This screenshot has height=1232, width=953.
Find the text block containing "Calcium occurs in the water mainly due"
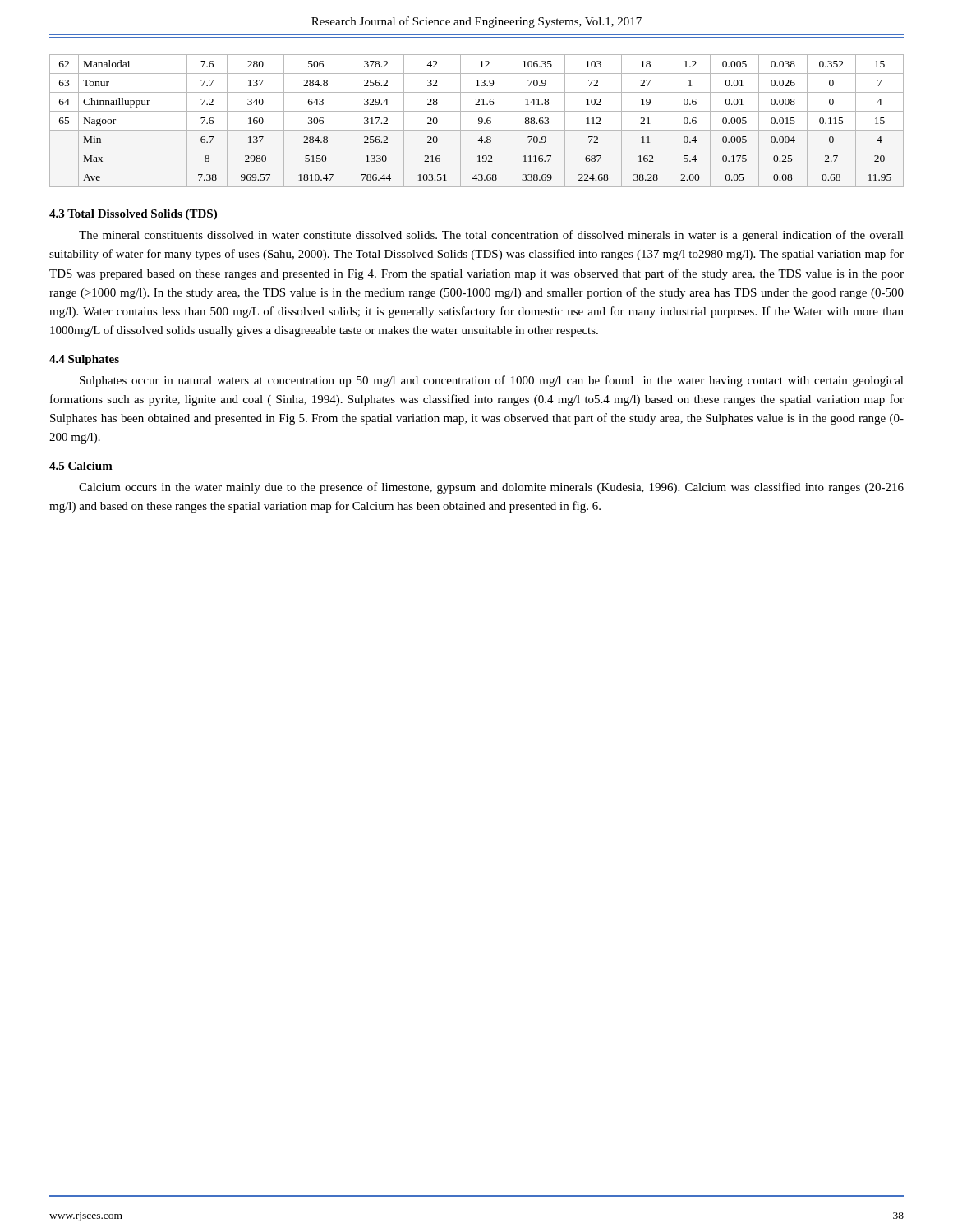click(x=476, y=496)
